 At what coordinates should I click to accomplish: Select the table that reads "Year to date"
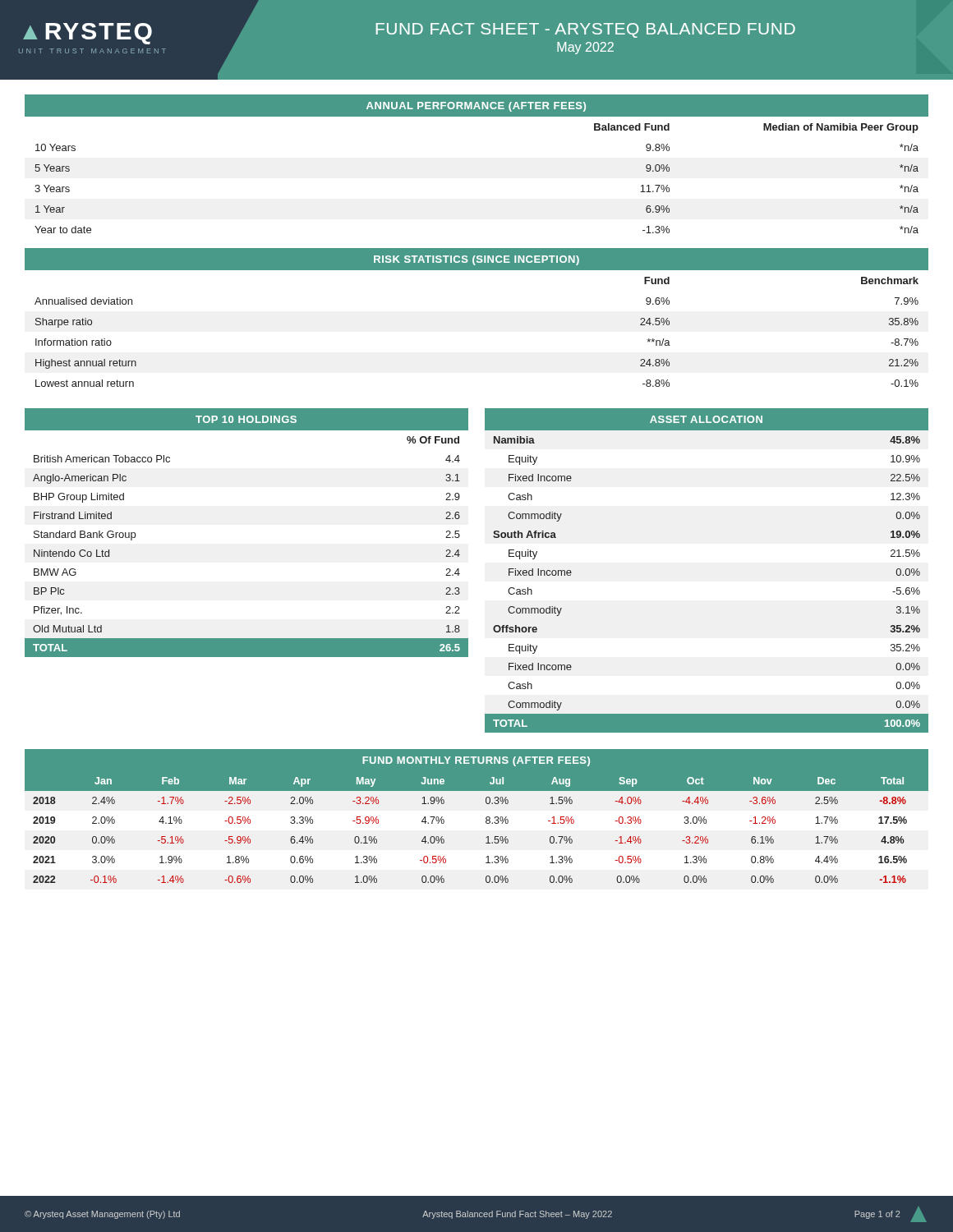[476, 178]
